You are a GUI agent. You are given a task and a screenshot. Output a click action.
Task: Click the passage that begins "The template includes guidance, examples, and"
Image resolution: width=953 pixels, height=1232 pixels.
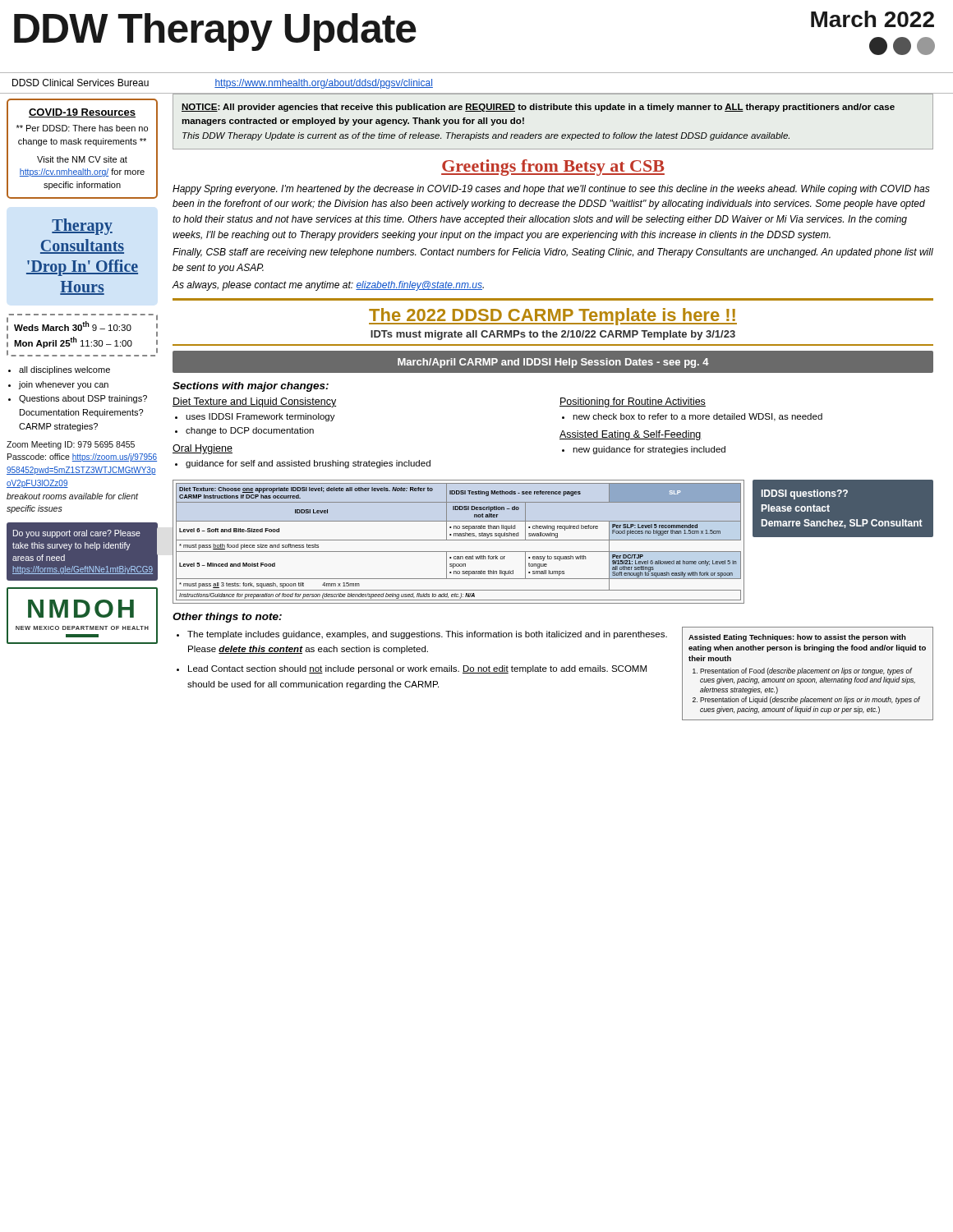point(428,641)
